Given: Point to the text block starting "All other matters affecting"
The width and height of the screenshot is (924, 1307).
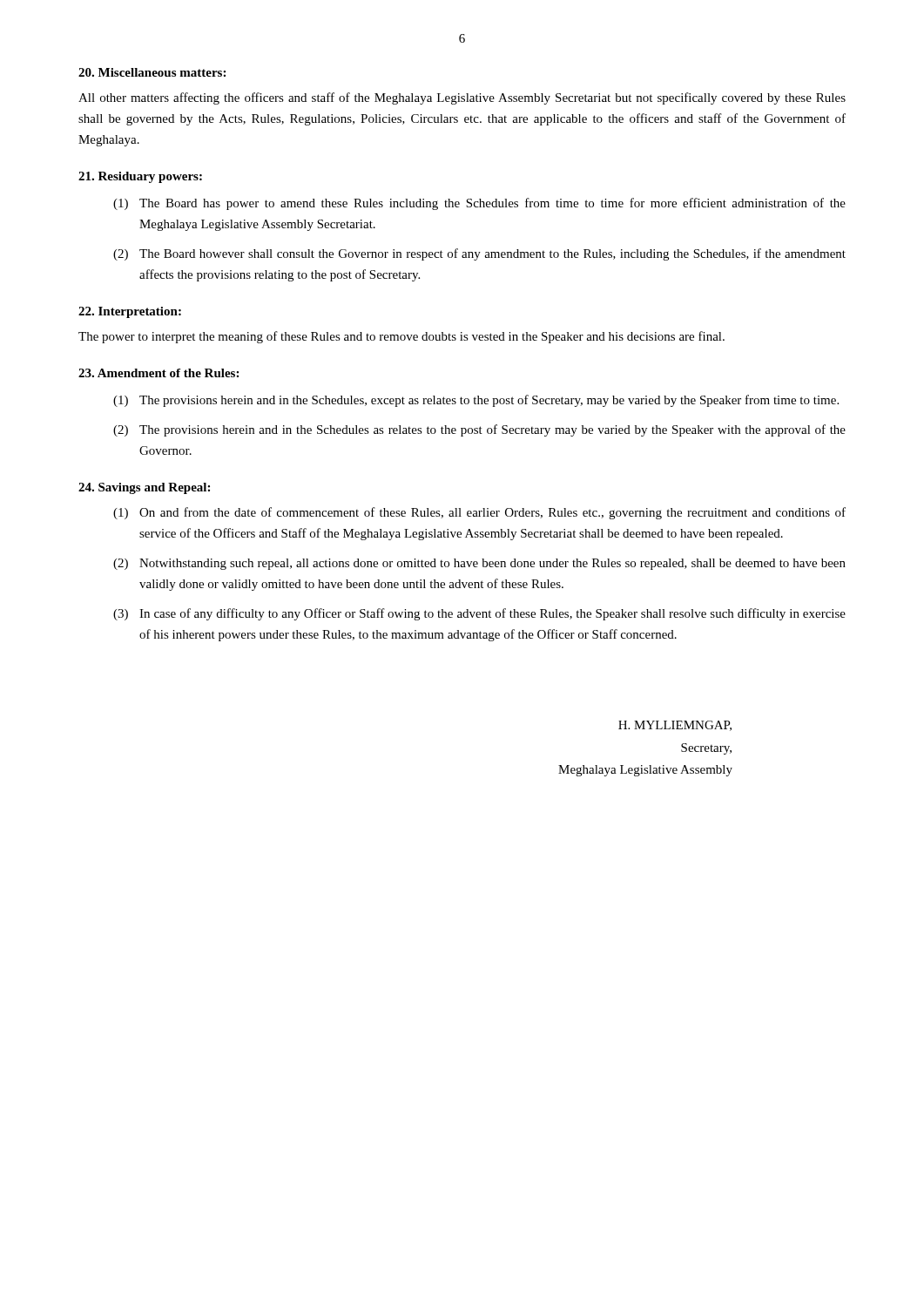Looking at the screenshot, I should [462, 118].
